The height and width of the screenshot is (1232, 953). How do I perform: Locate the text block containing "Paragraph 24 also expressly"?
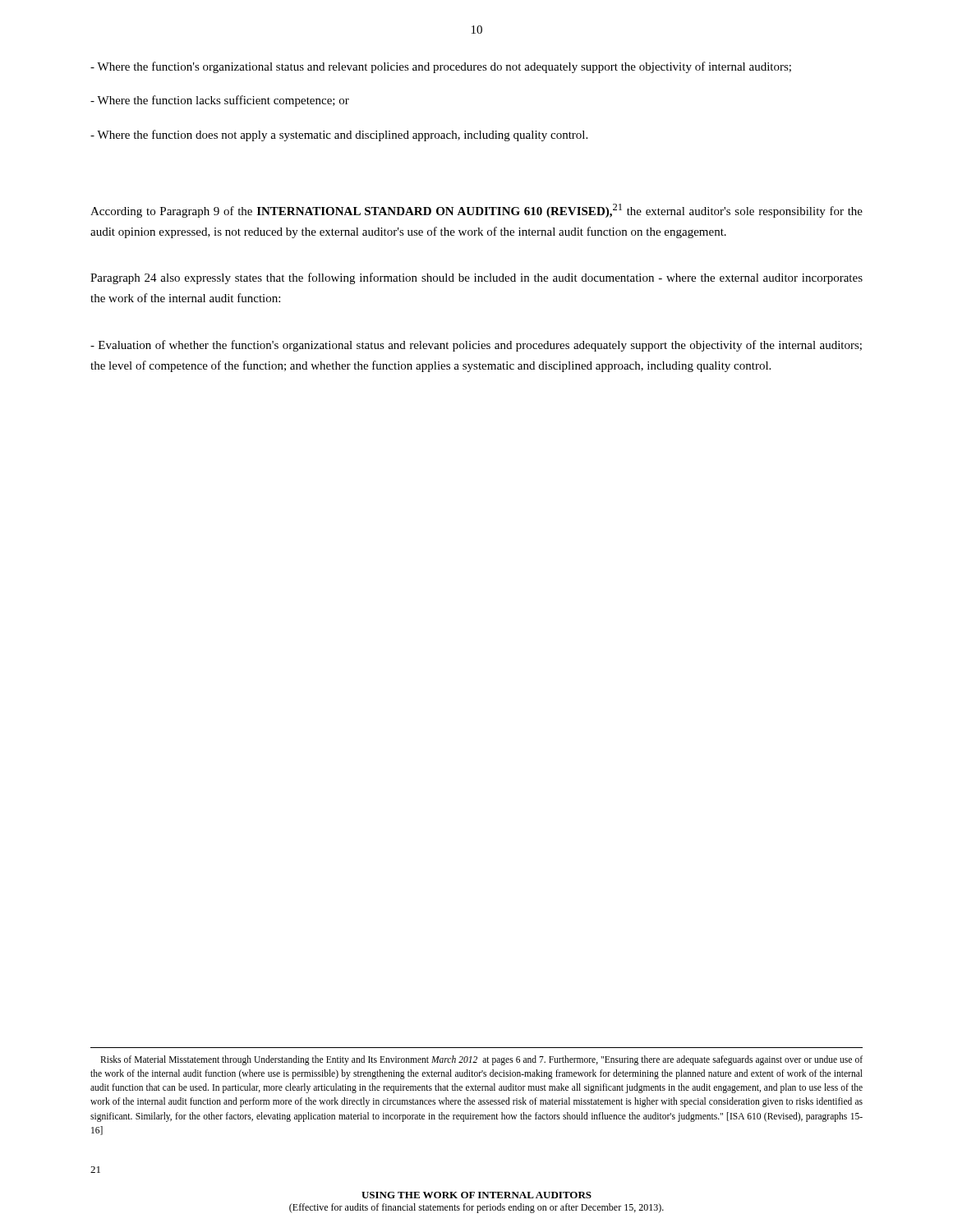click(x=476, y=288)
